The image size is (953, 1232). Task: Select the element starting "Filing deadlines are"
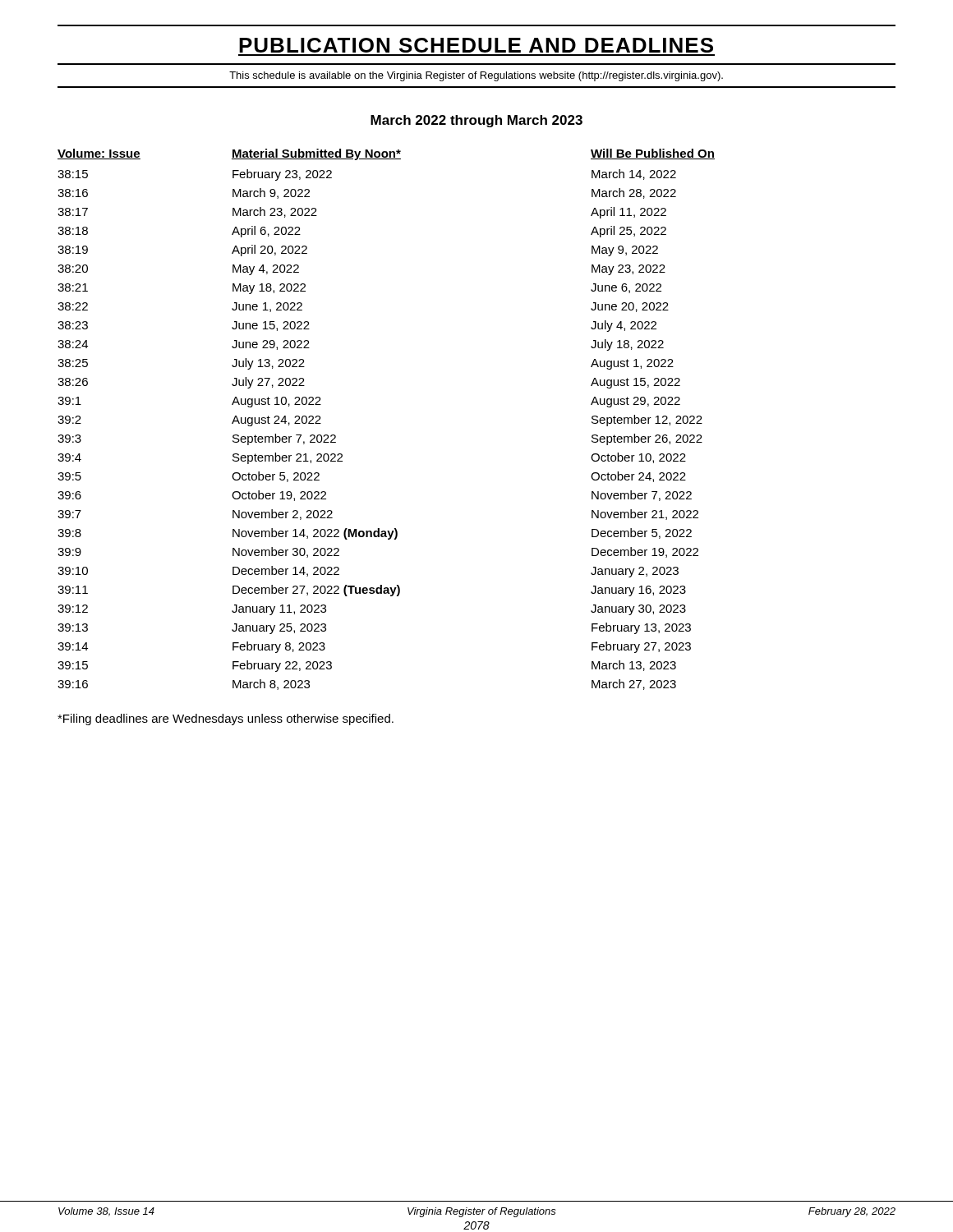pyautogui.click(x=226, y=718)
